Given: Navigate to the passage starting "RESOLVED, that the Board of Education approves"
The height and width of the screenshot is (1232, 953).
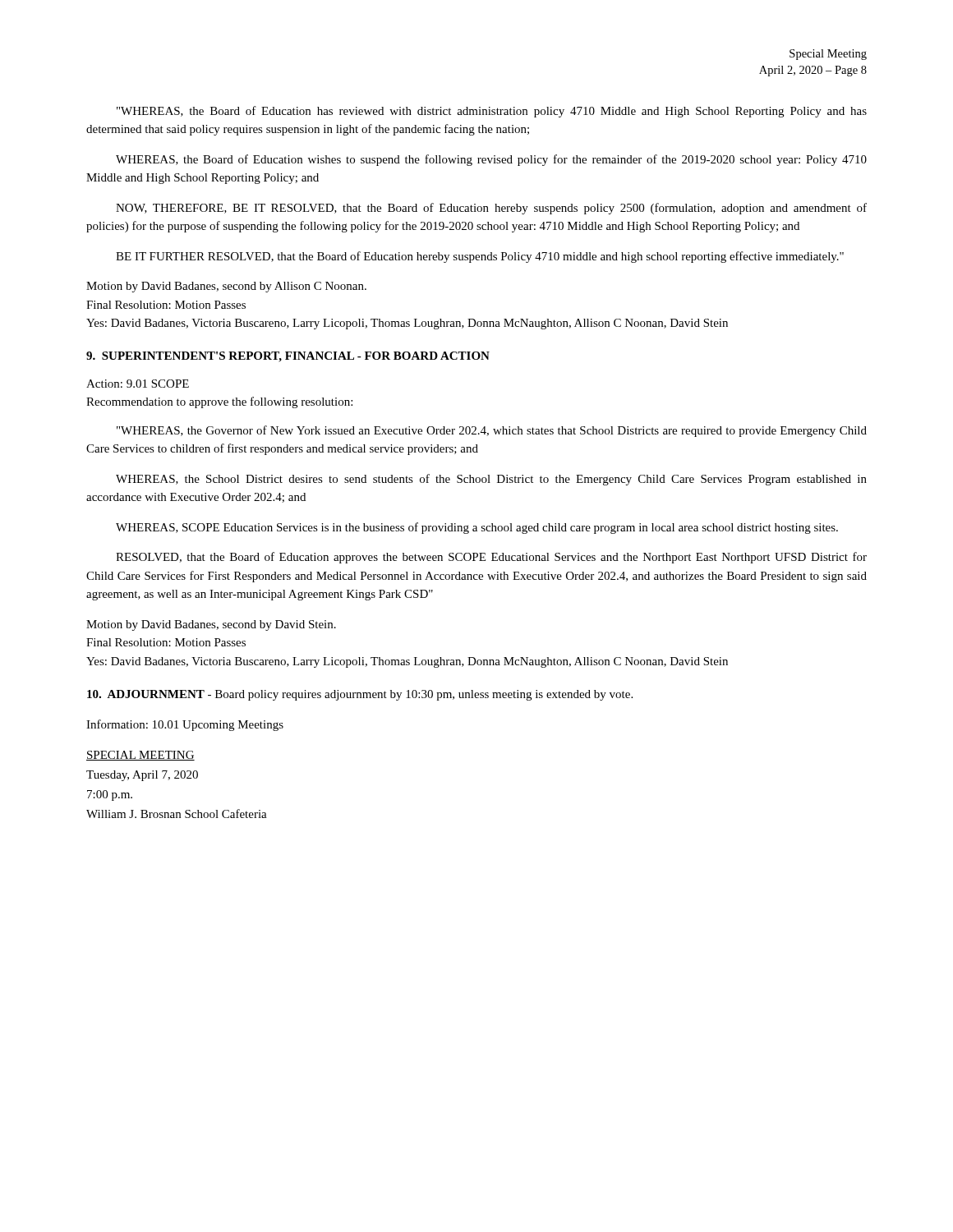Looking at the screenshot, I should 476,575.
